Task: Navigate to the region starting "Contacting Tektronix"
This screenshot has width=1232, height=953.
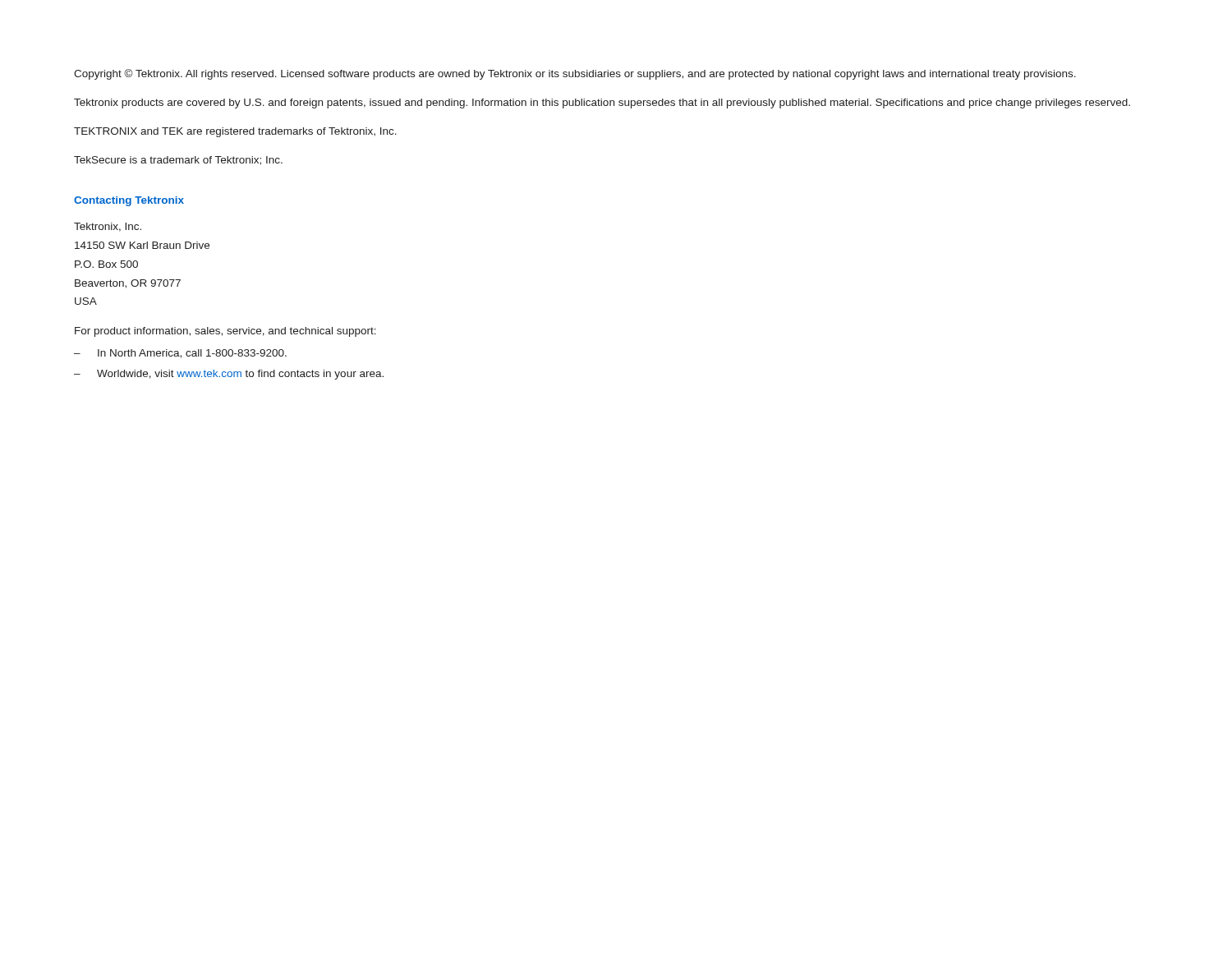Action: click(x=129, y=200)
